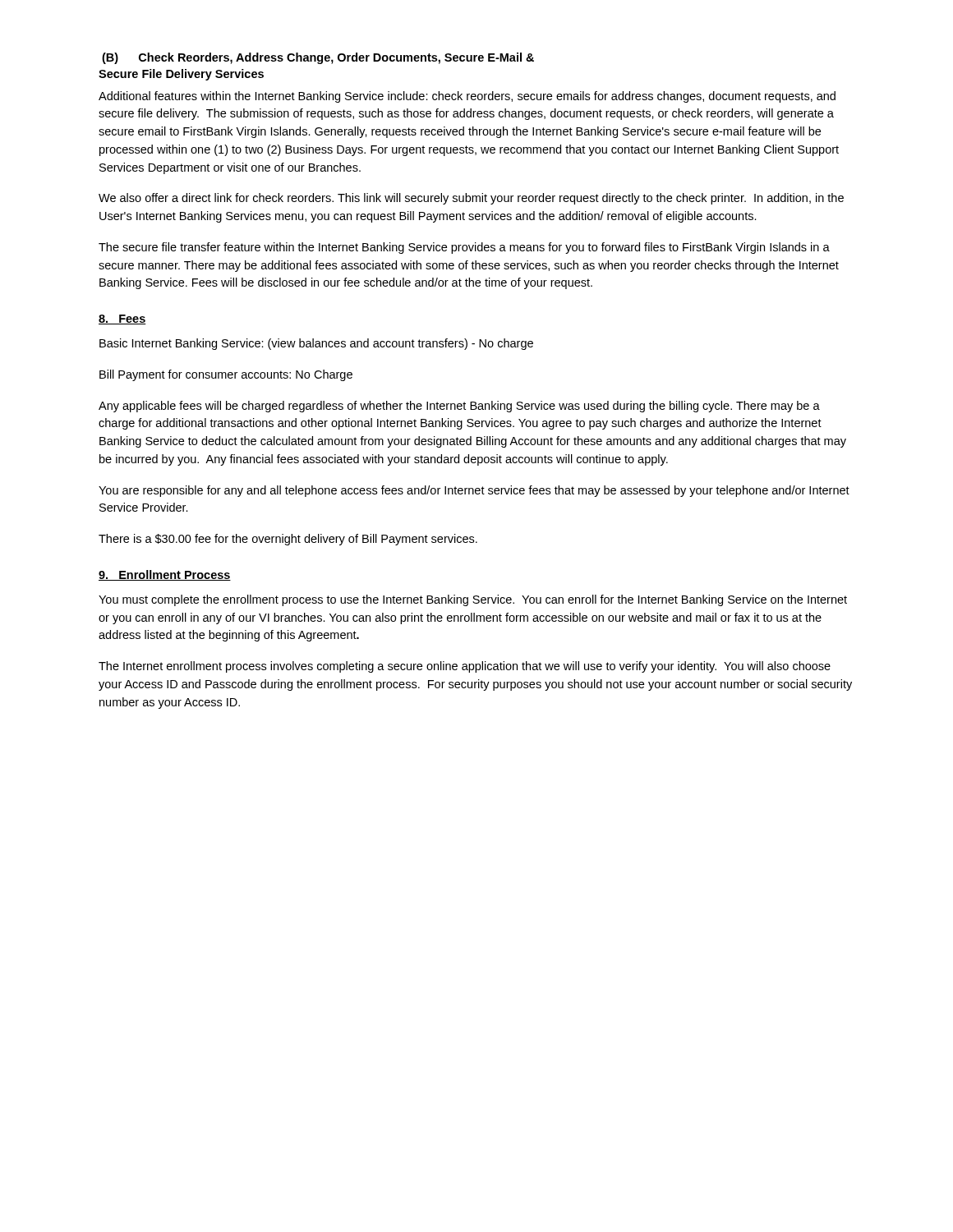953x1232 pixels.
Task: Locate the block of text that opens with "We also offer a direct link for"
Action: pyautogui.click(x=471, y=207)
